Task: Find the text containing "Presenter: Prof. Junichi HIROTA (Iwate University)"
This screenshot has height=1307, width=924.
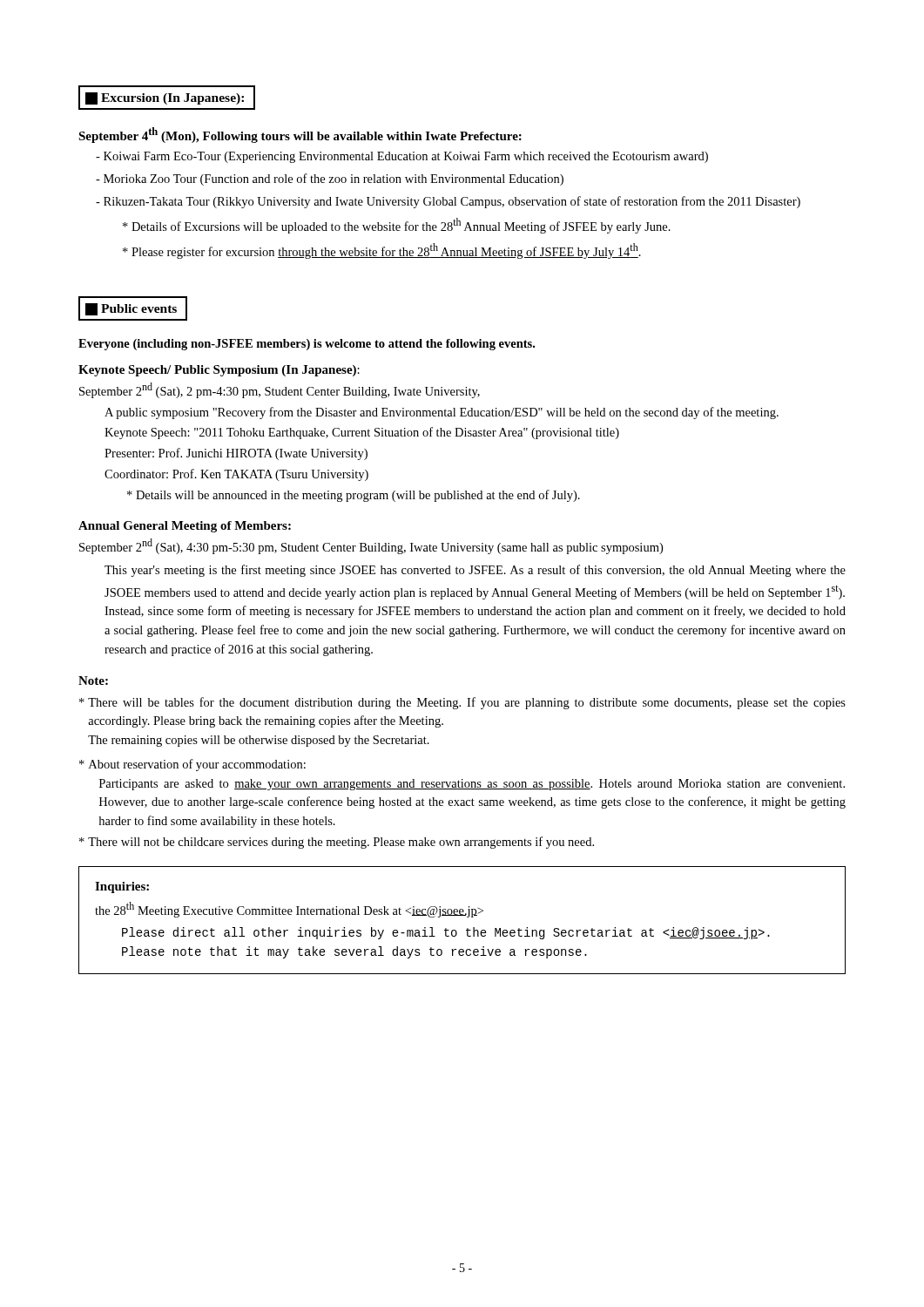Action: (x=236, y=453)
